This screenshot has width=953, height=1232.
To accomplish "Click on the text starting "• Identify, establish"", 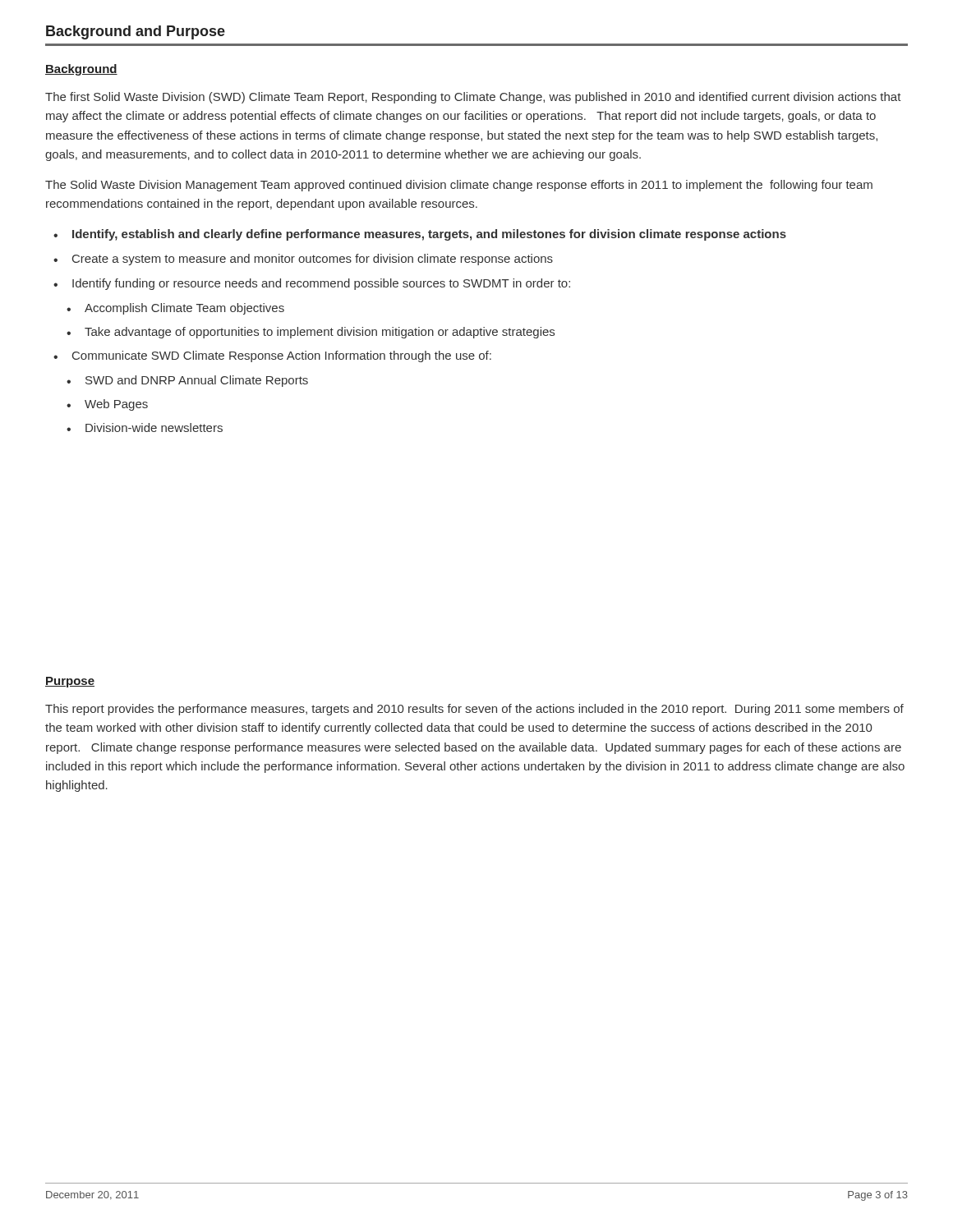I will click(420, 235).
